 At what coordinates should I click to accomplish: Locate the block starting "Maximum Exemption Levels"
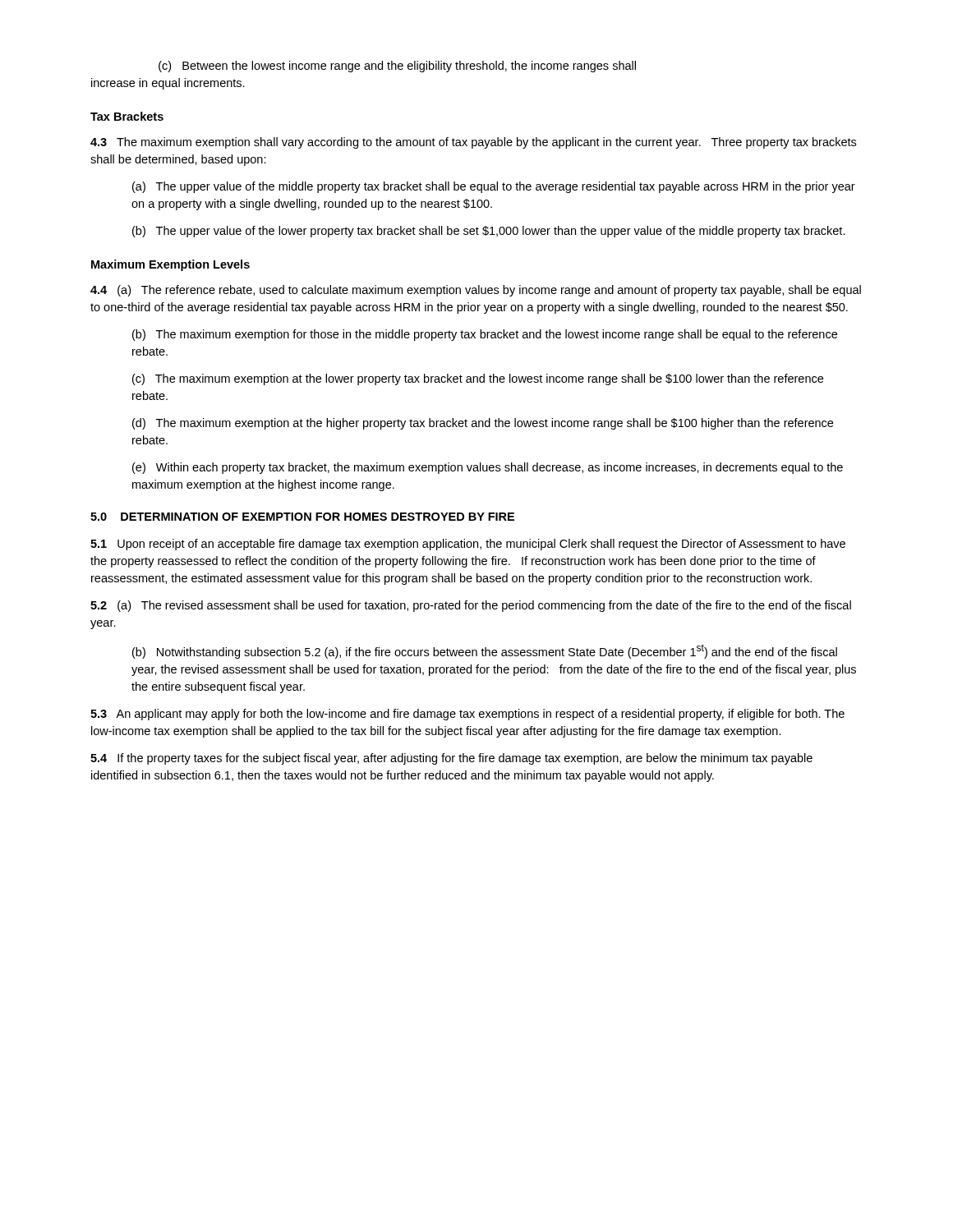pyautogui.click(x=170, y=265)
